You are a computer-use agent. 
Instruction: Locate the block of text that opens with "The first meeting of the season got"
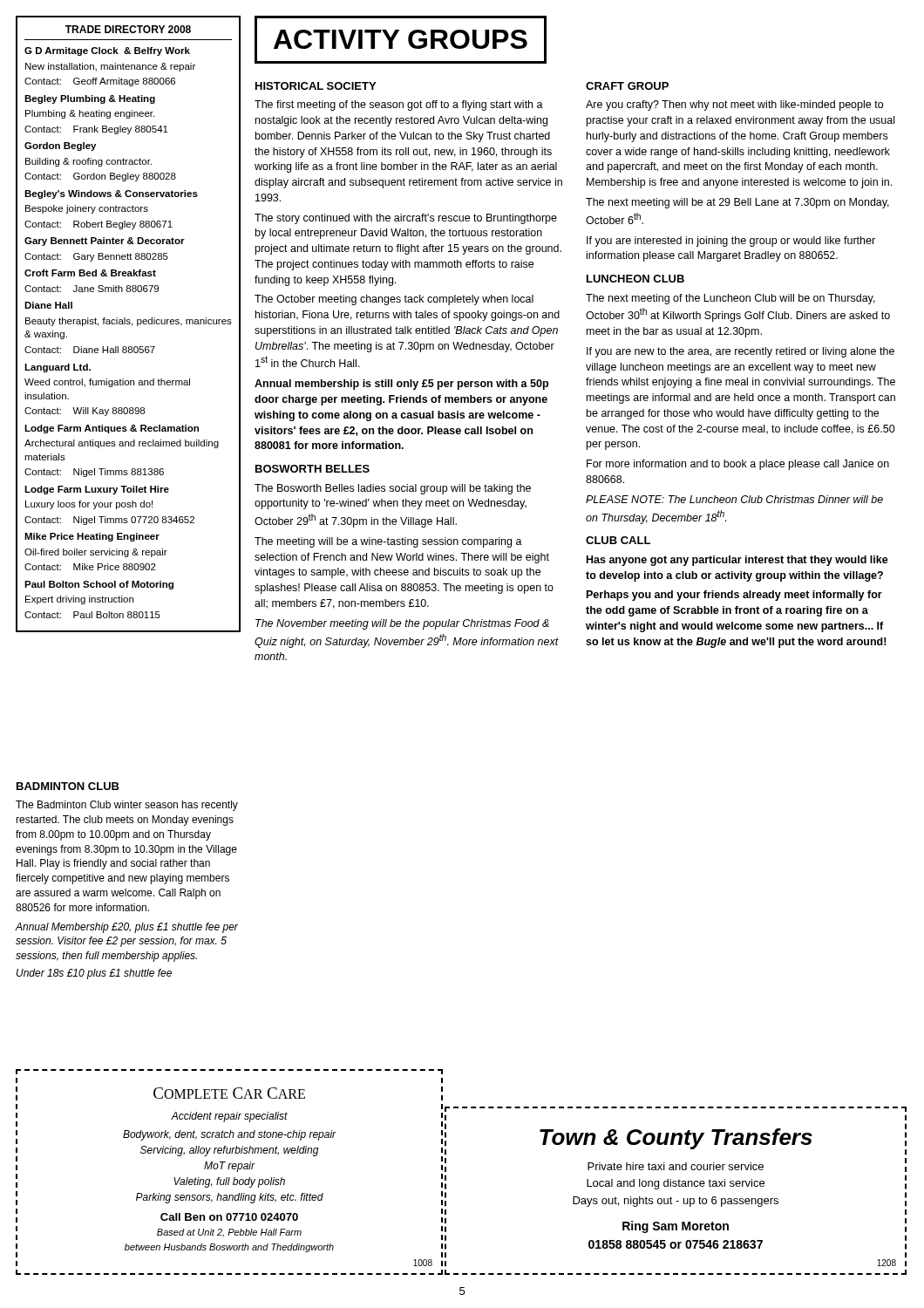pos(411,276)
